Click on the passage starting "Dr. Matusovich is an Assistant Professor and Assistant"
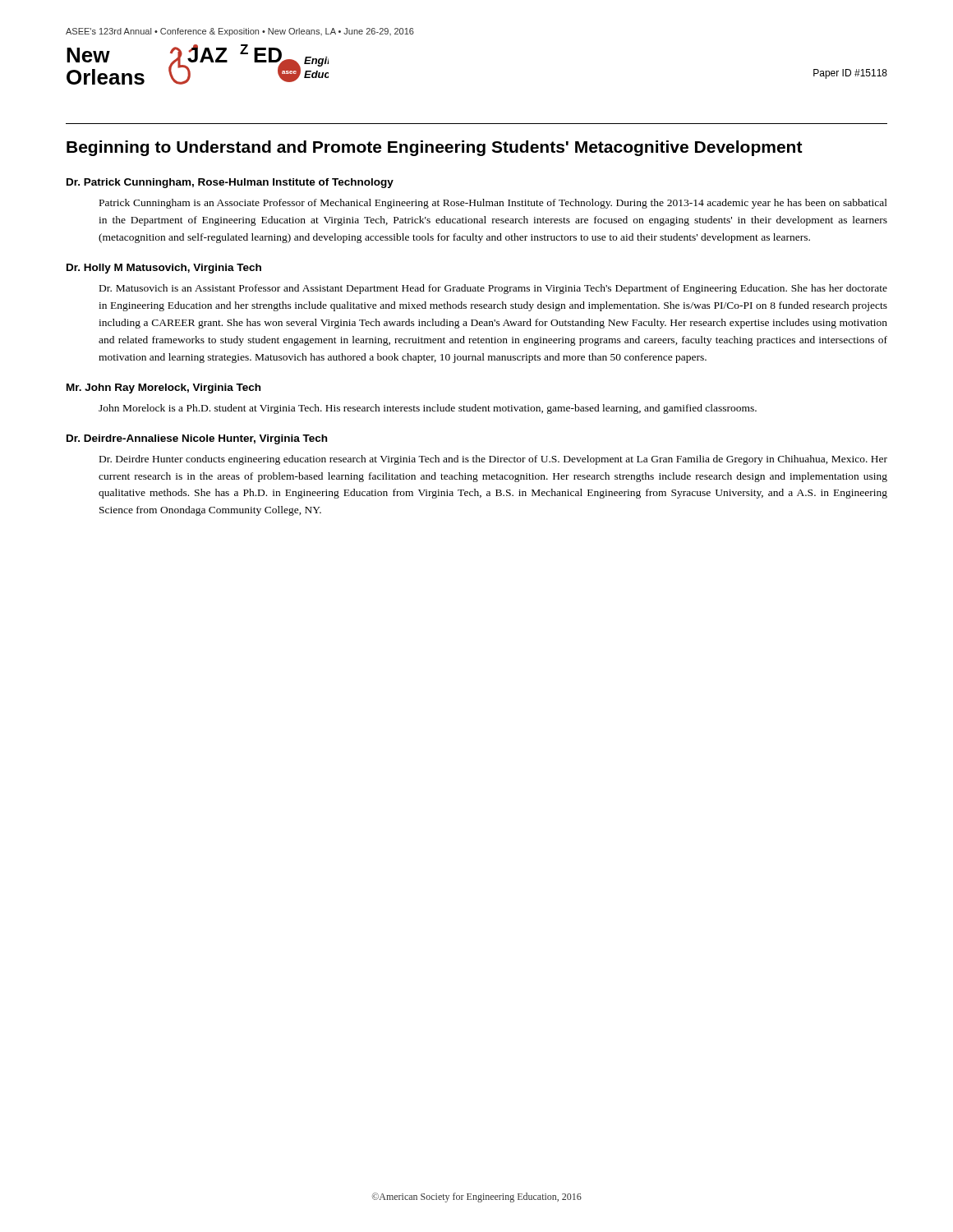 493,322
